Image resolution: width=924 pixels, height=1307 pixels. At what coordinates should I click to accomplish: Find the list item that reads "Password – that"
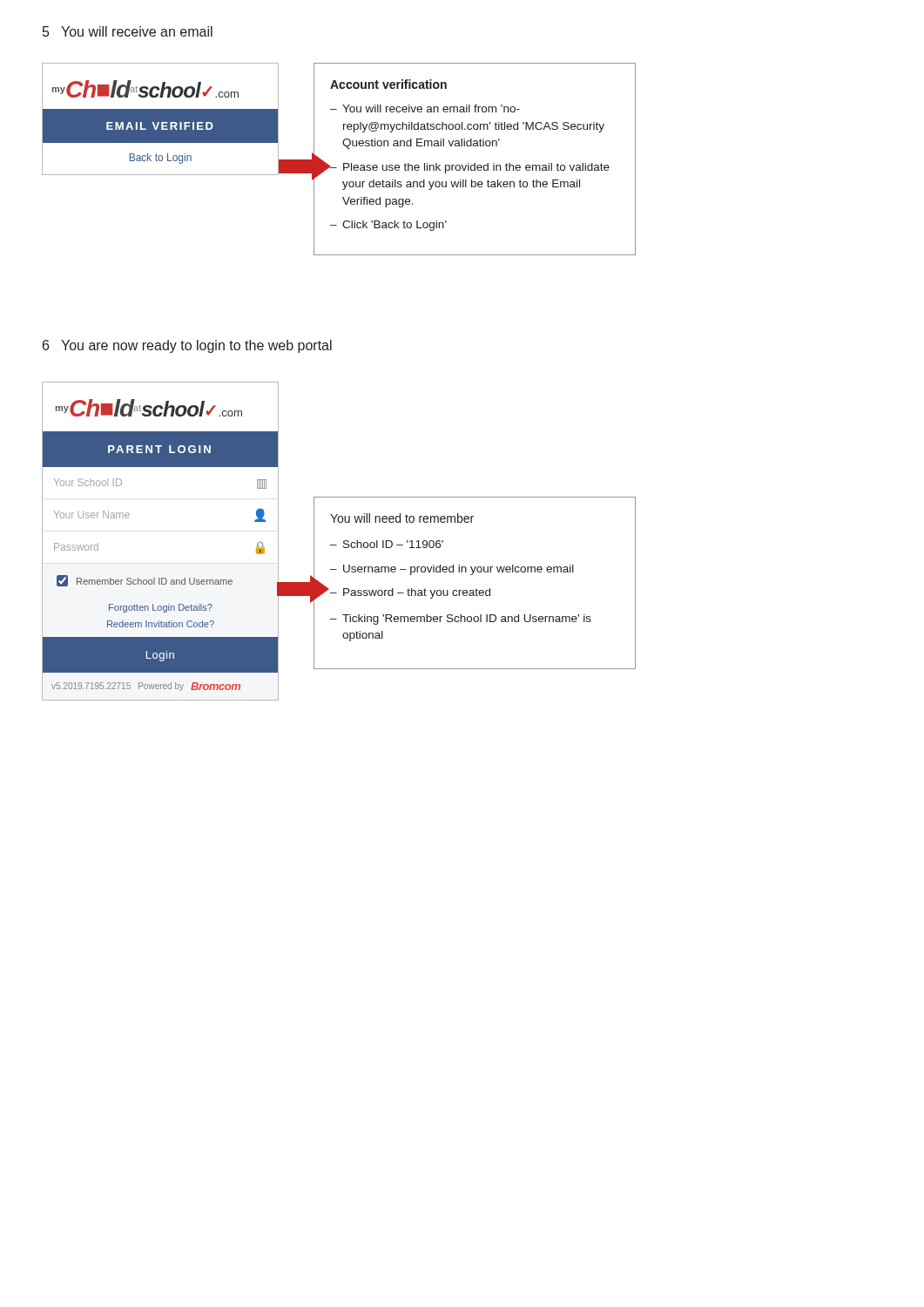(x=417, y=592)
